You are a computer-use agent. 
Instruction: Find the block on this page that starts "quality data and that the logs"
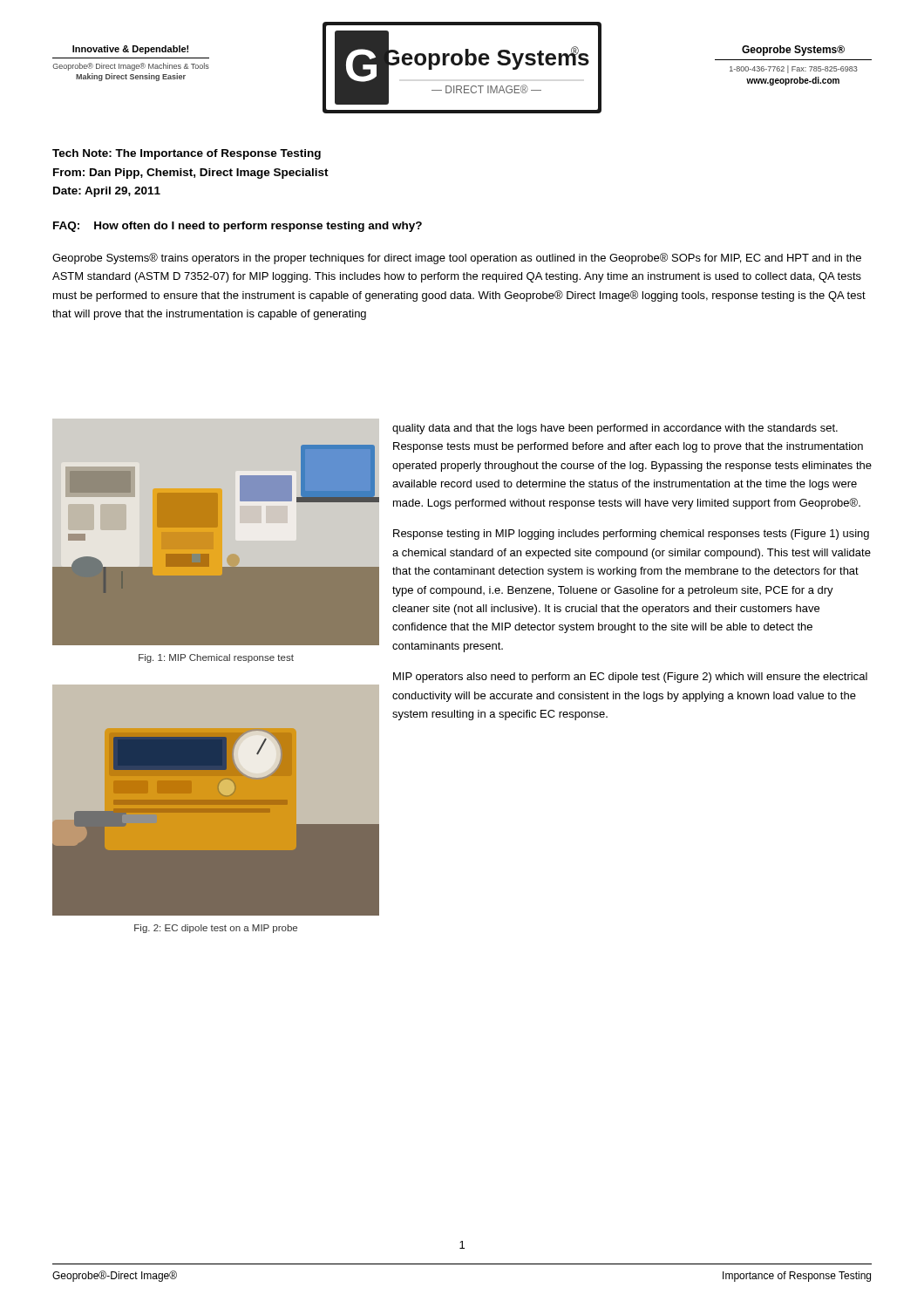click(x=632, y=571)
